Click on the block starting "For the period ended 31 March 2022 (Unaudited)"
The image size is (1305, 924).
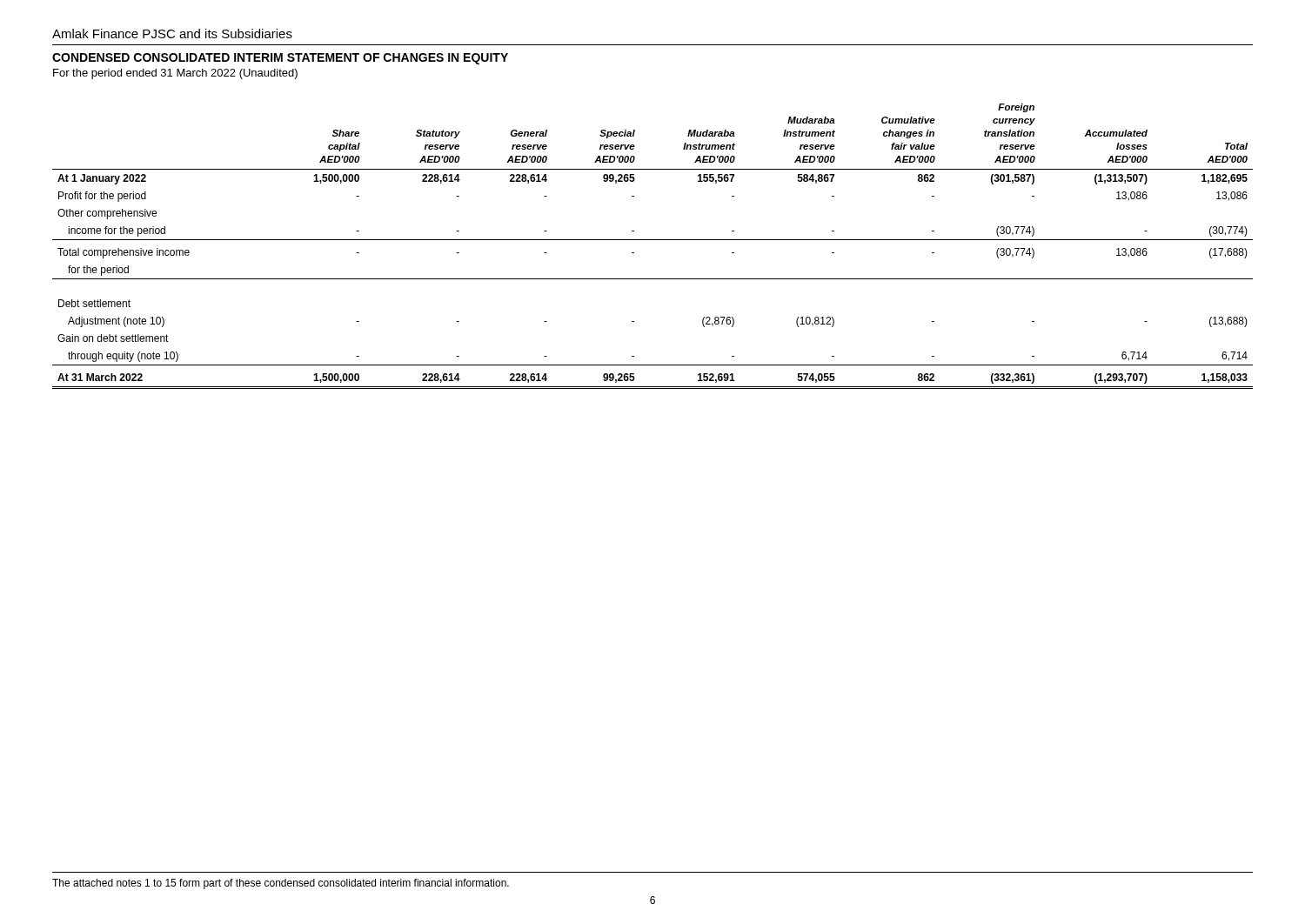[x=175, y=73]
